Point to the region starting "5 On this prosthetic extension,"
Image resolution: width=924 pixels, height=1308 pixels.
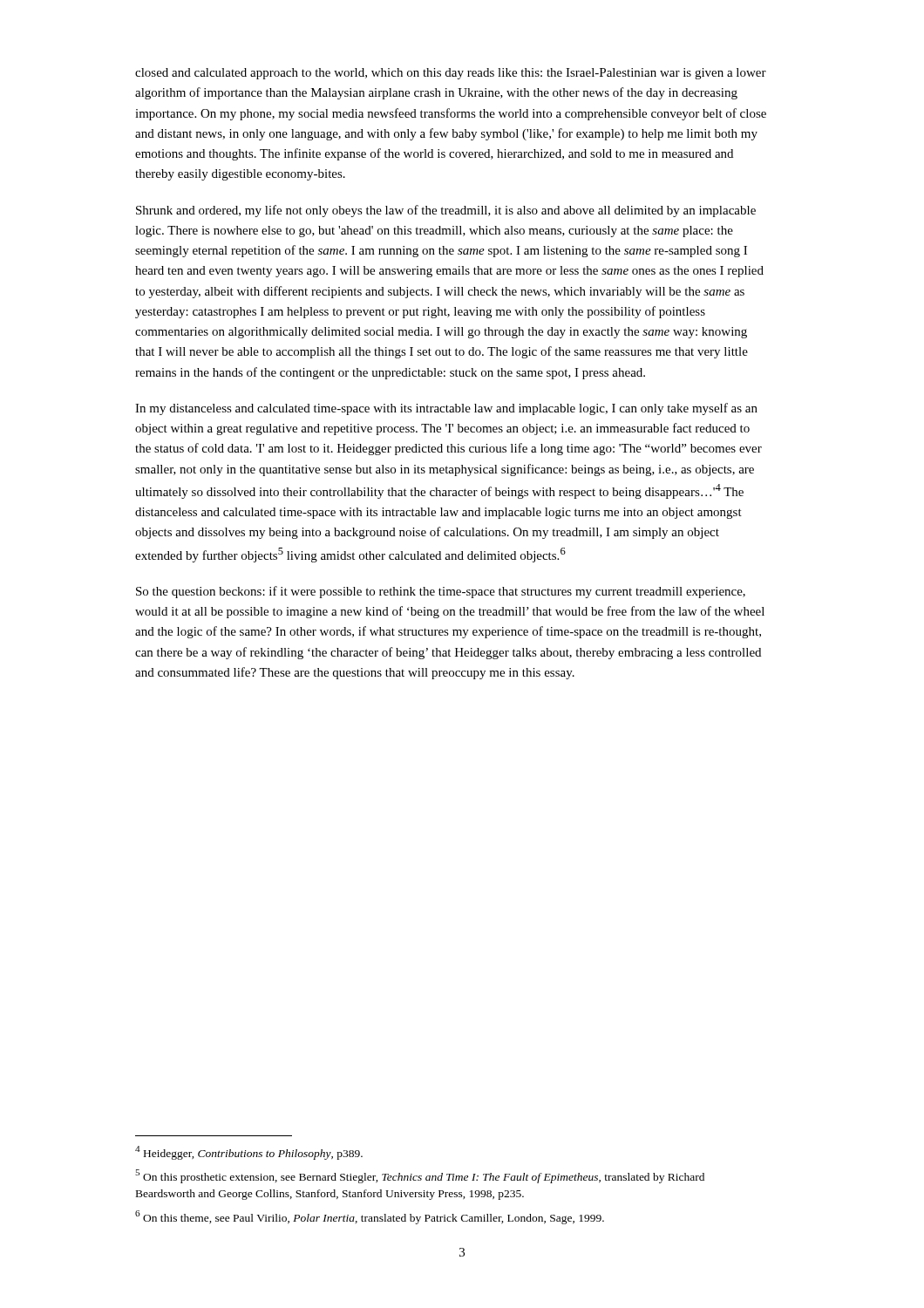[420, 1184]
